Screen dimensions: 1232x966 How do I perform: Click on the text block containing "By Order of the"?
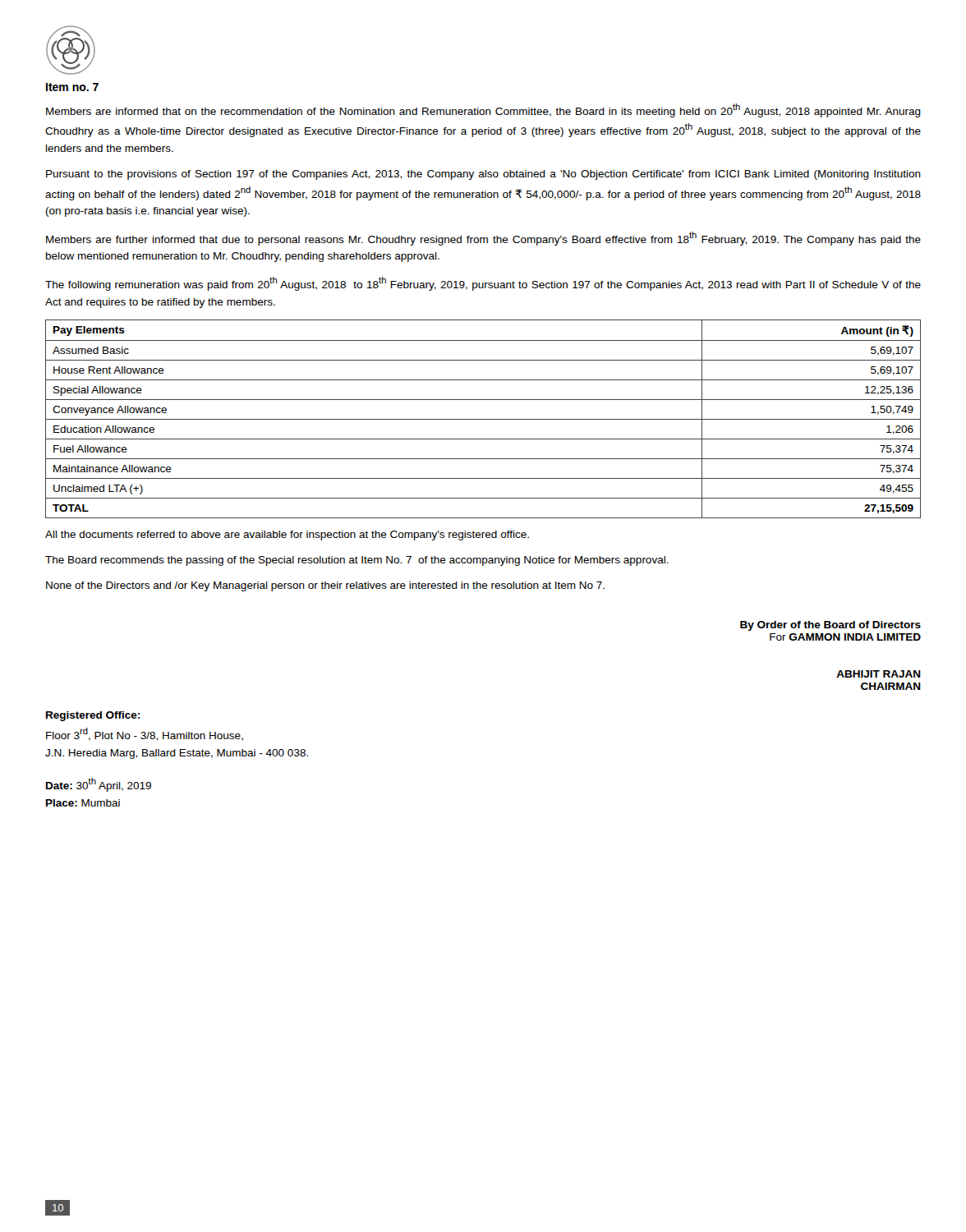[830, 631]
